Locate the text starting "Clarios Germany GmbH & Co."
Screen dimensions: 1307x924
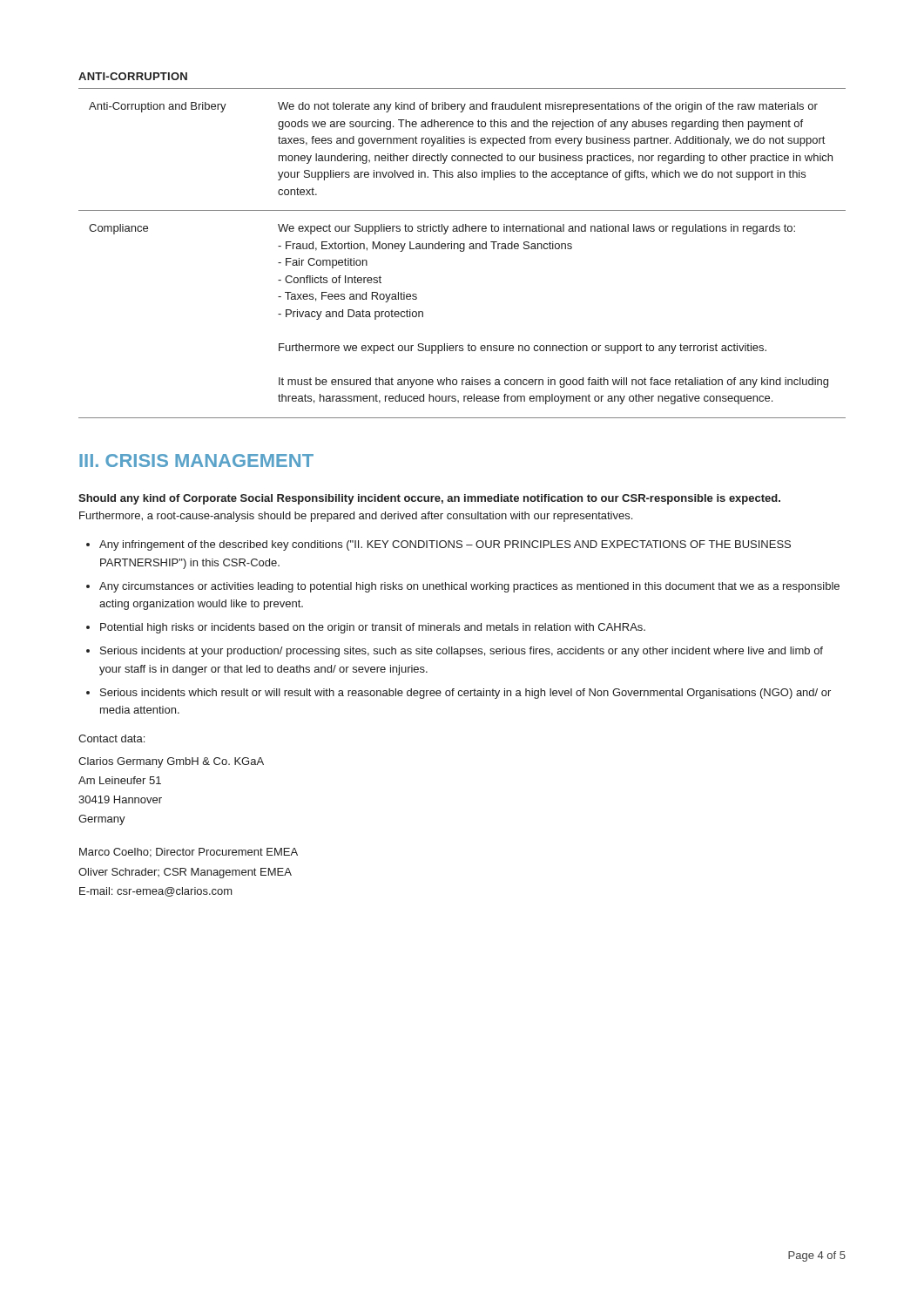coord(171,762)
